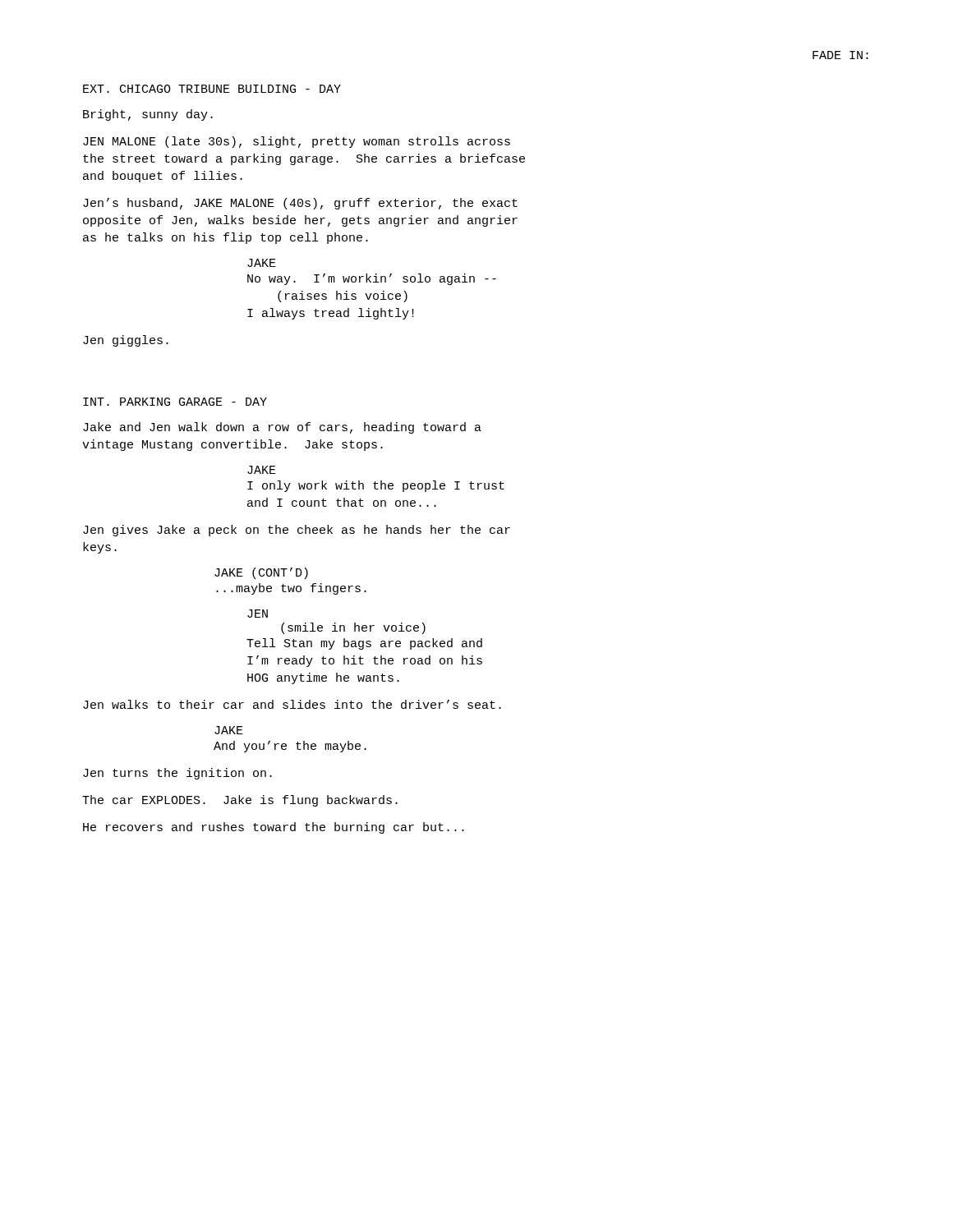Locate the block of text that opens with "JAKE No way."
The image size is (953, 1232).
pos(262,263)
